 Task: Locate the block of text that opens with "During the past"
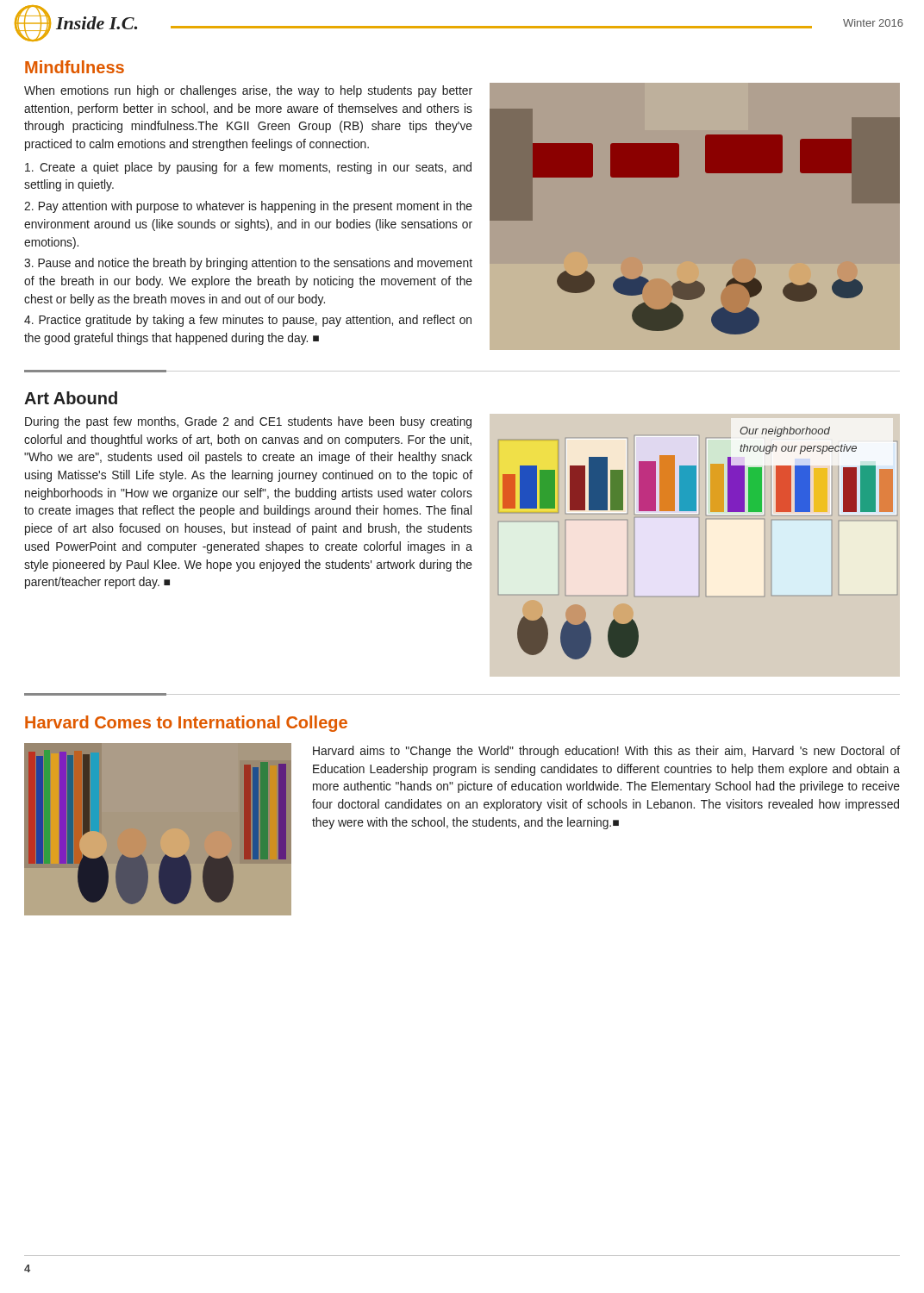pyautogui.click(x=248, y=503)
